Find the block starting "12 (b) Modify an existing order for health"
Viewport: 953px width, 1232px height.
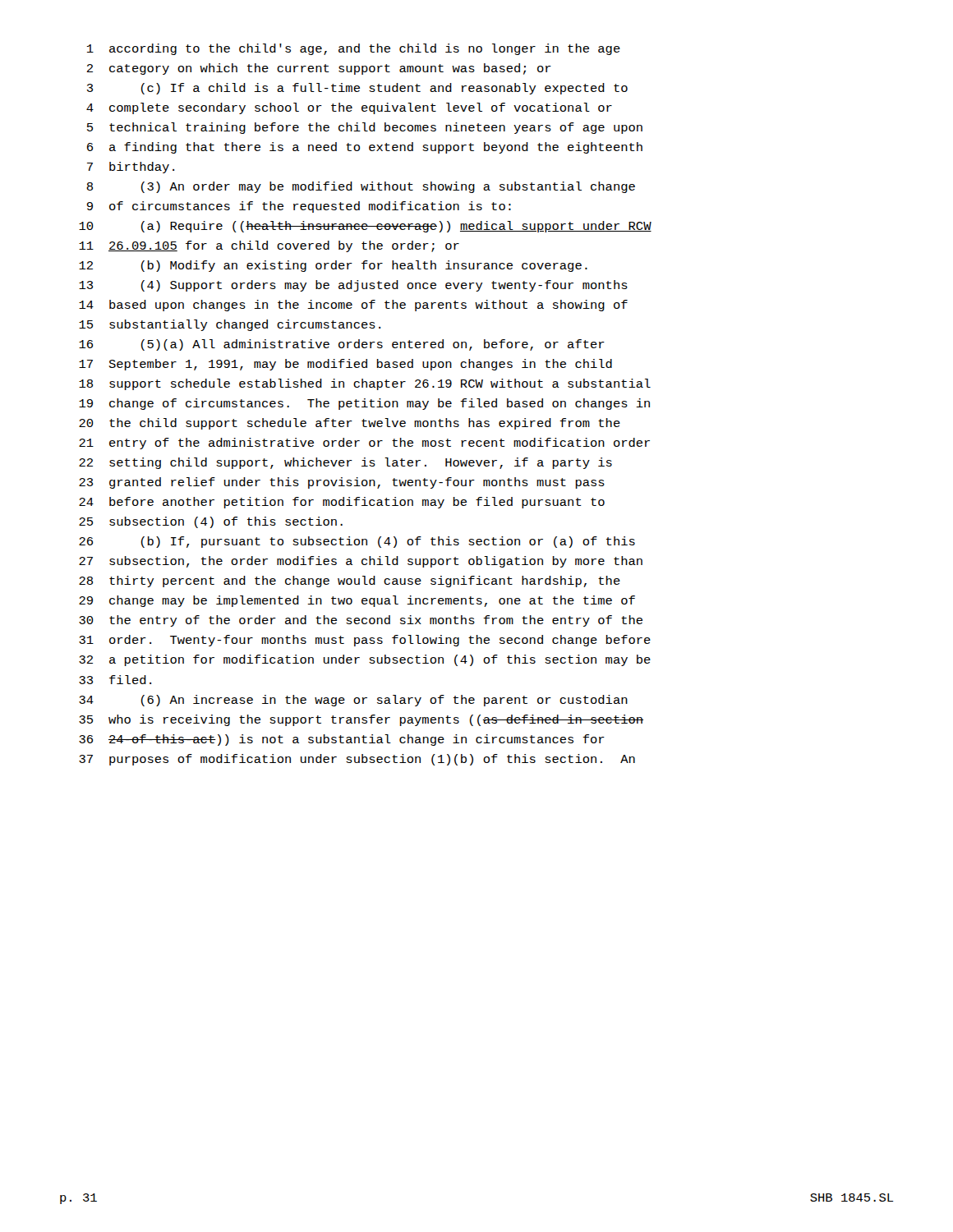[476, 266]
